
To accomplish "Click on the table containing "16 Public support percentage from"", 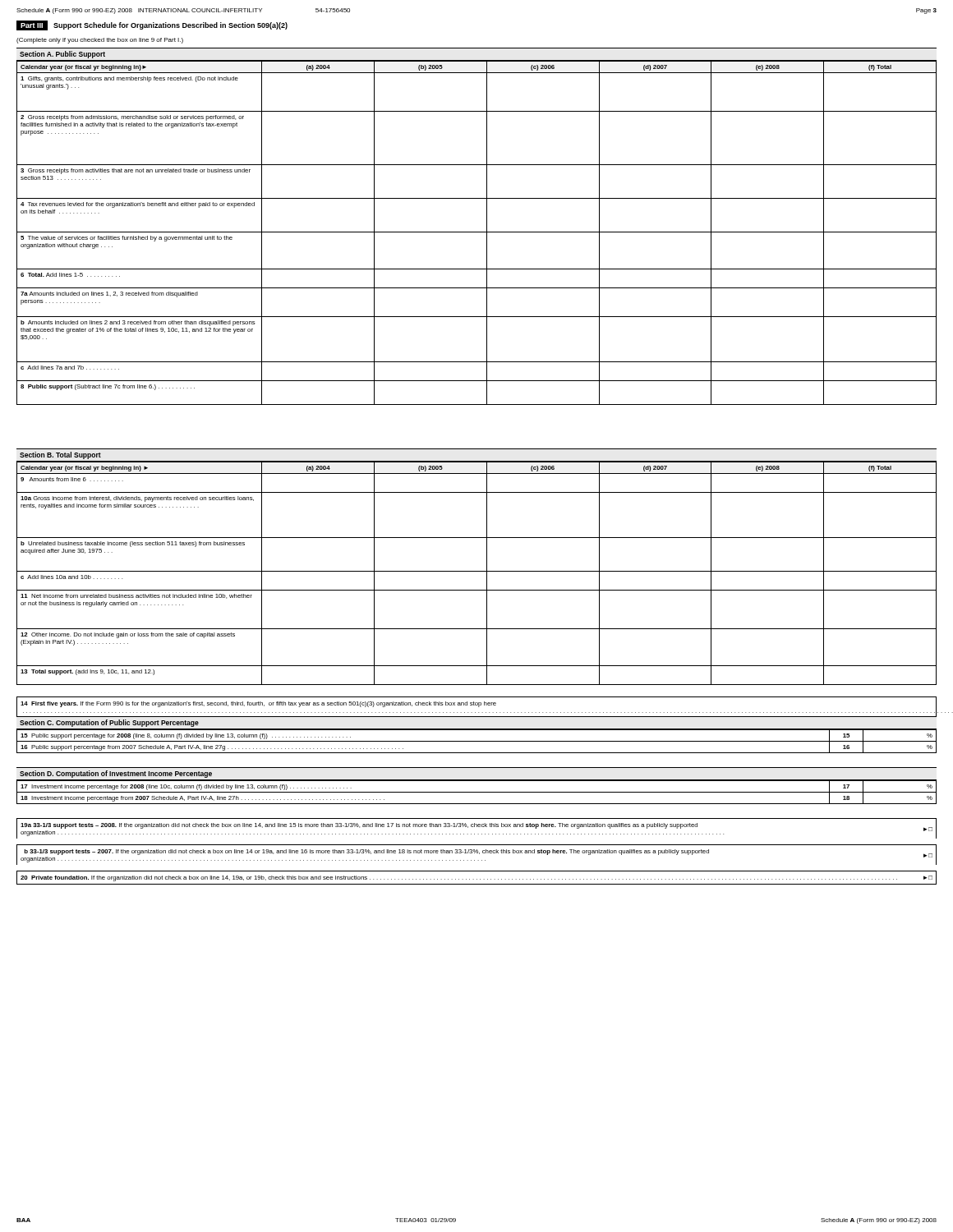I will pos(476,741).
